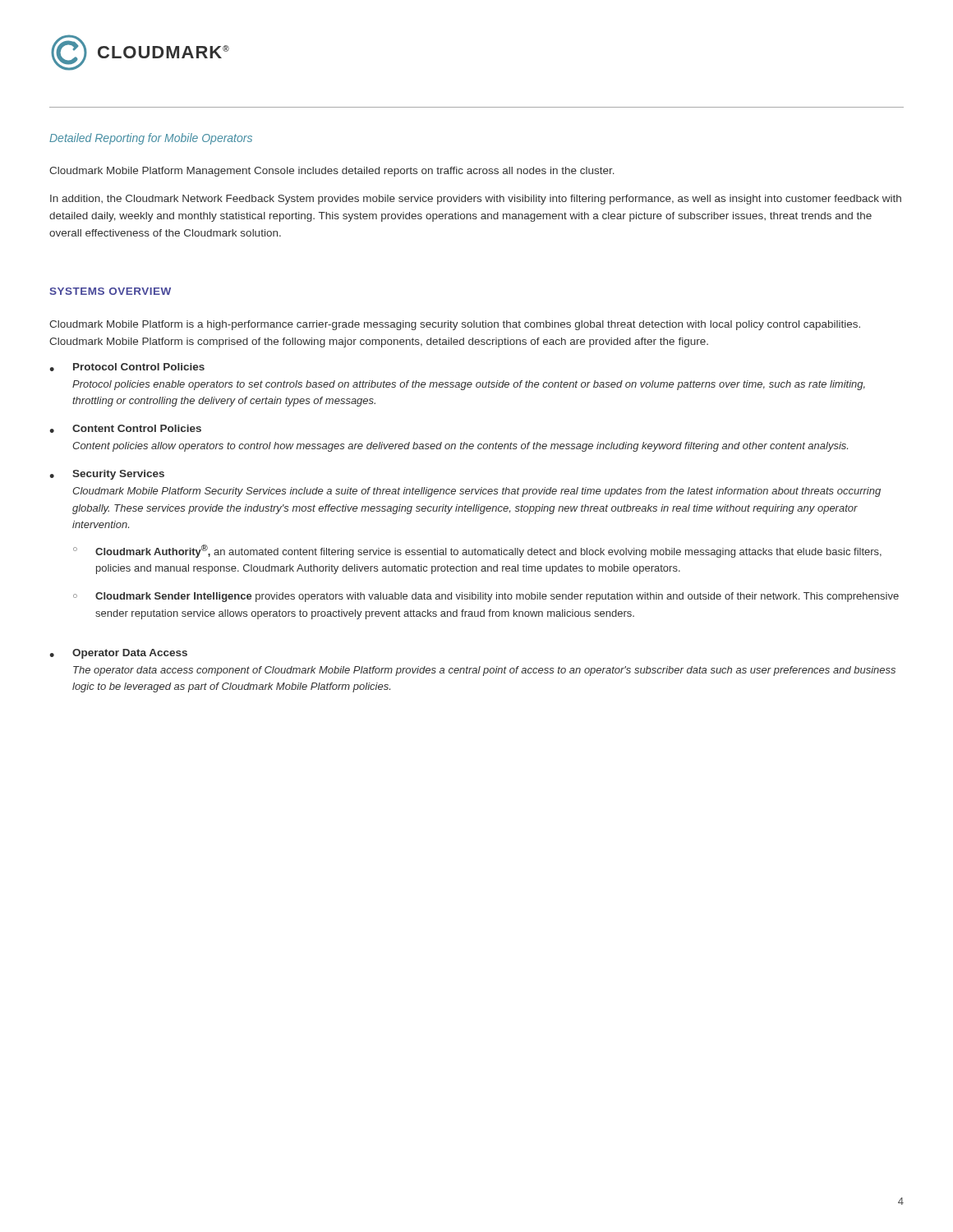
Task: Where is the passage that starts "Cloudmark Mobile Platform Management Console includes detailed reports"?
Action: 476,171
